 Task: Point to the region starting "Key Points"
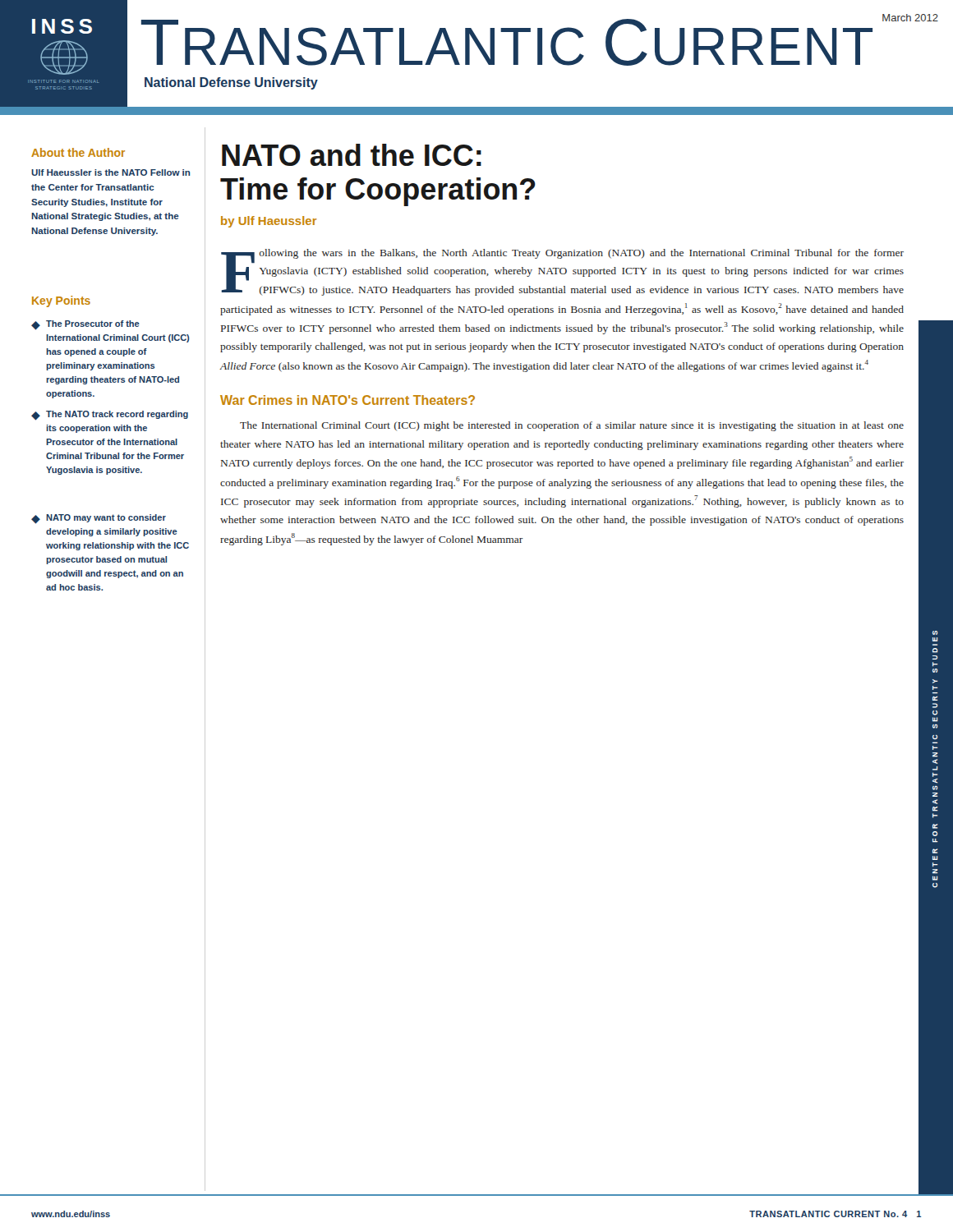pos(61,301)
